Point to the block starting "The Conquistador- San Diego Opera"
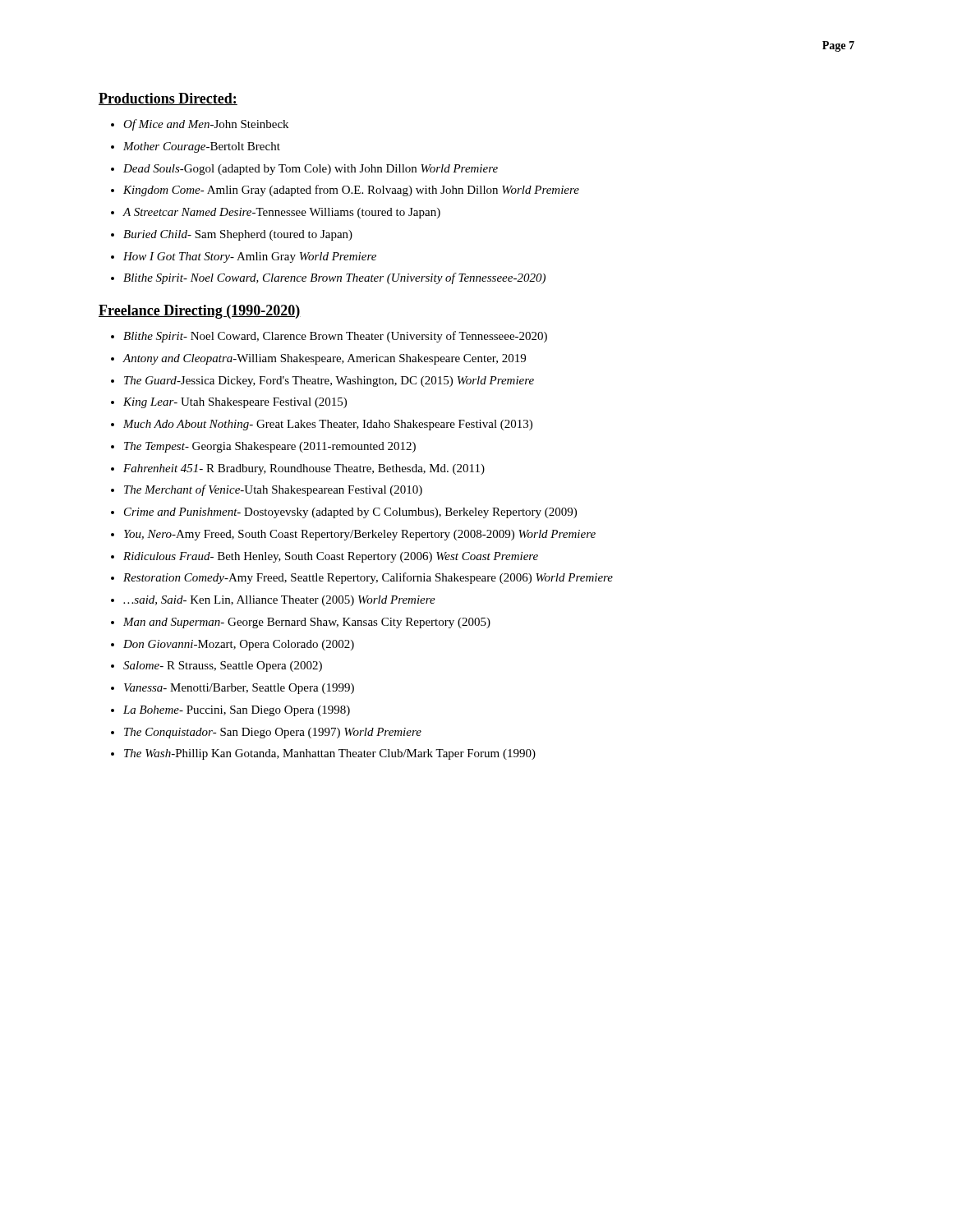The height and width of the screenshot is (1232, 953). coord(272,731)
